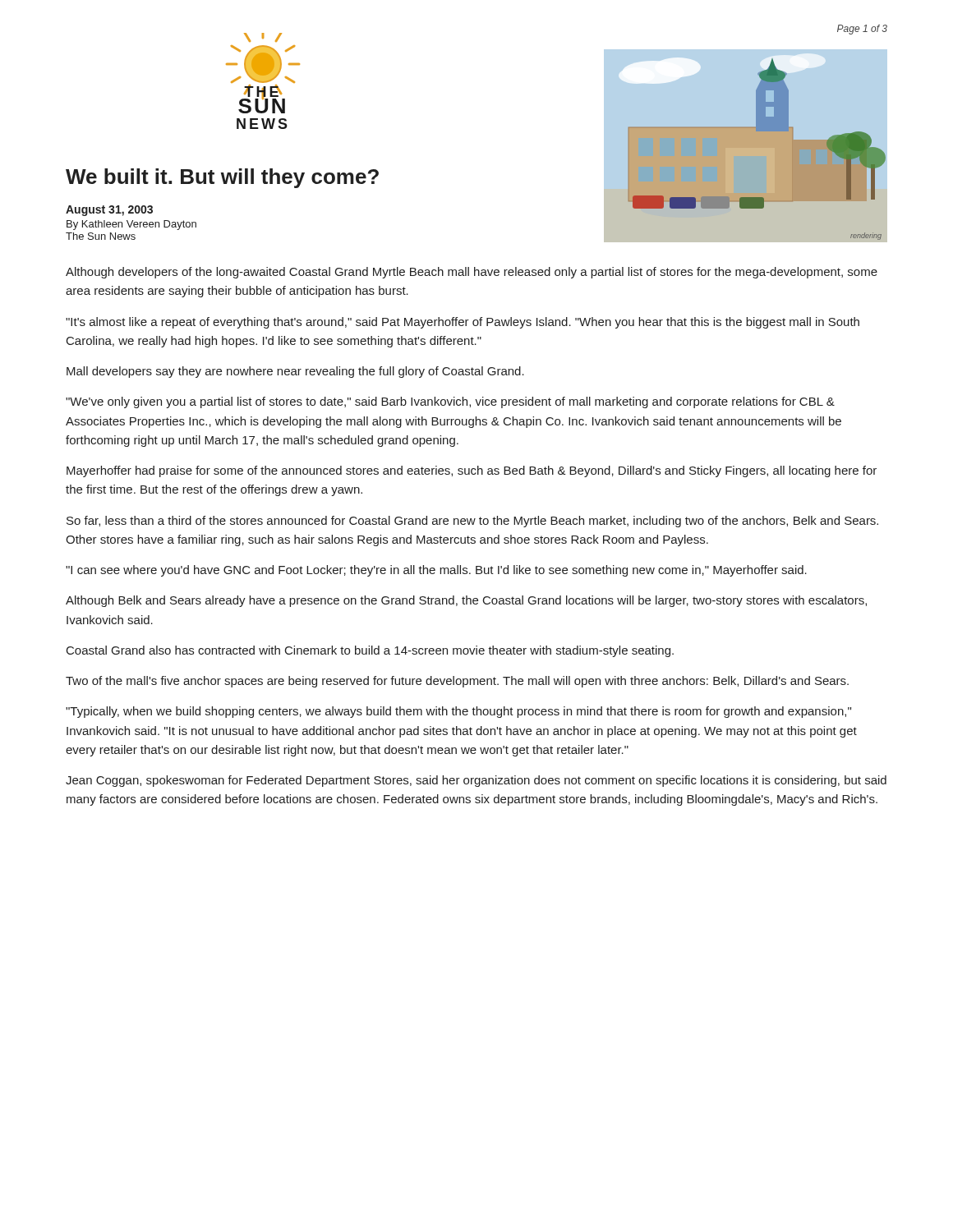This screenshot has height=1232, width=953.
Task: Locate the text block with the text ""We've only given you a partial list"
Action: coord(476,421)
